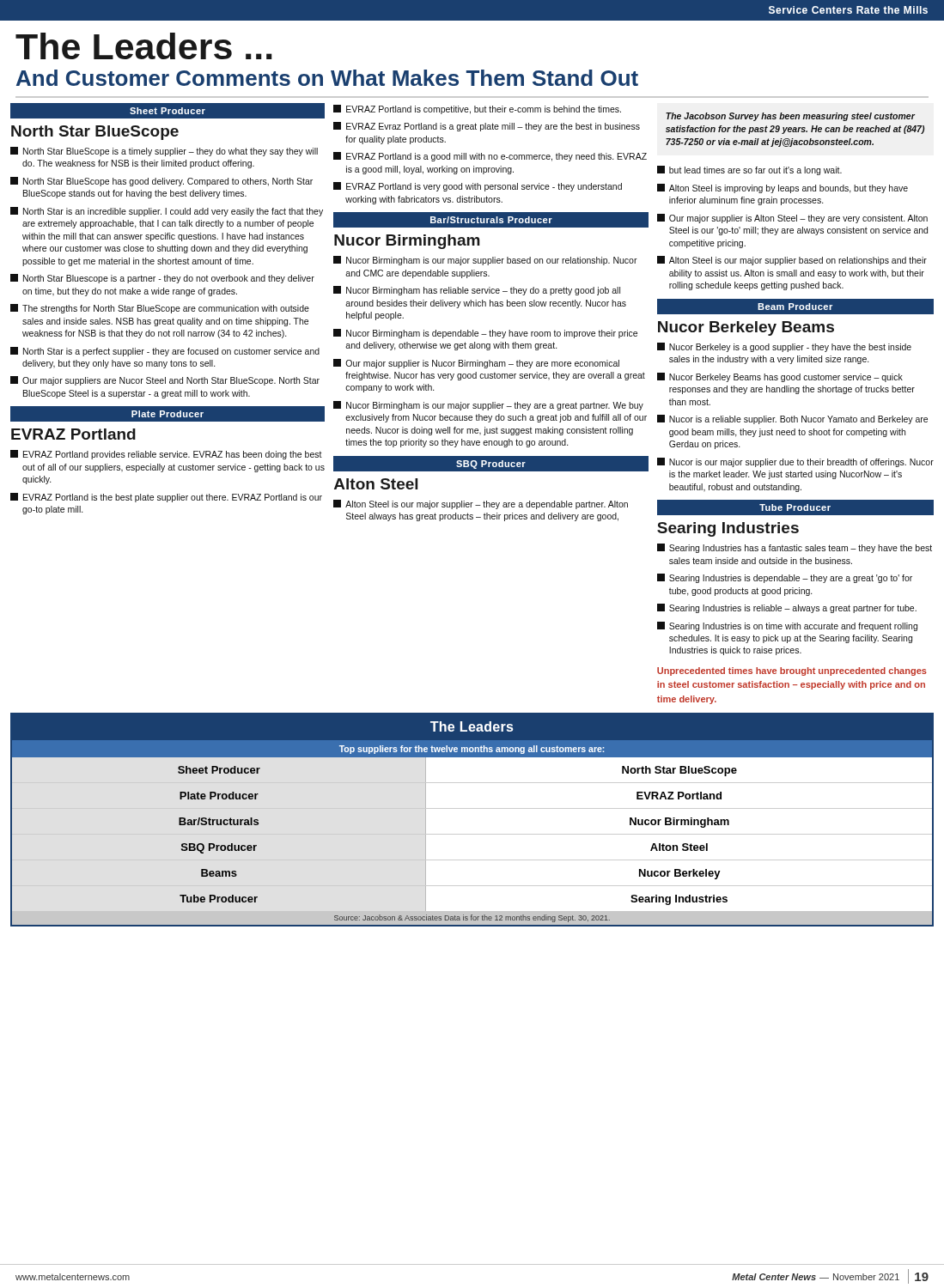
Task: Find the block on this page that starts "Nucor Berkeley is a good supplier -"
Action: (795, 353)
